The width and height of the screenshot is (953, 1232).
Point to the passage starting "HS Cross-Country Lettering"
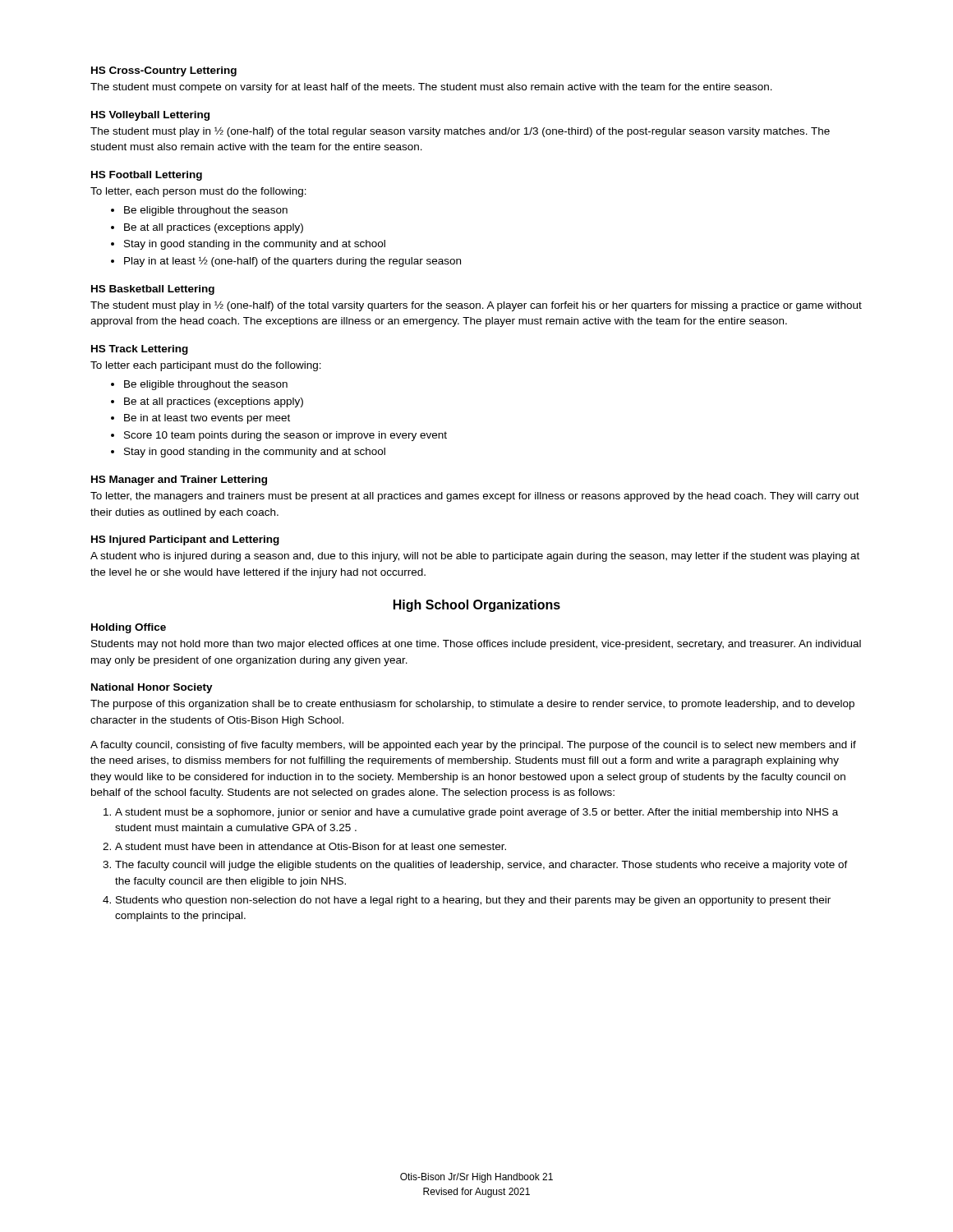[x=164, y=70]
